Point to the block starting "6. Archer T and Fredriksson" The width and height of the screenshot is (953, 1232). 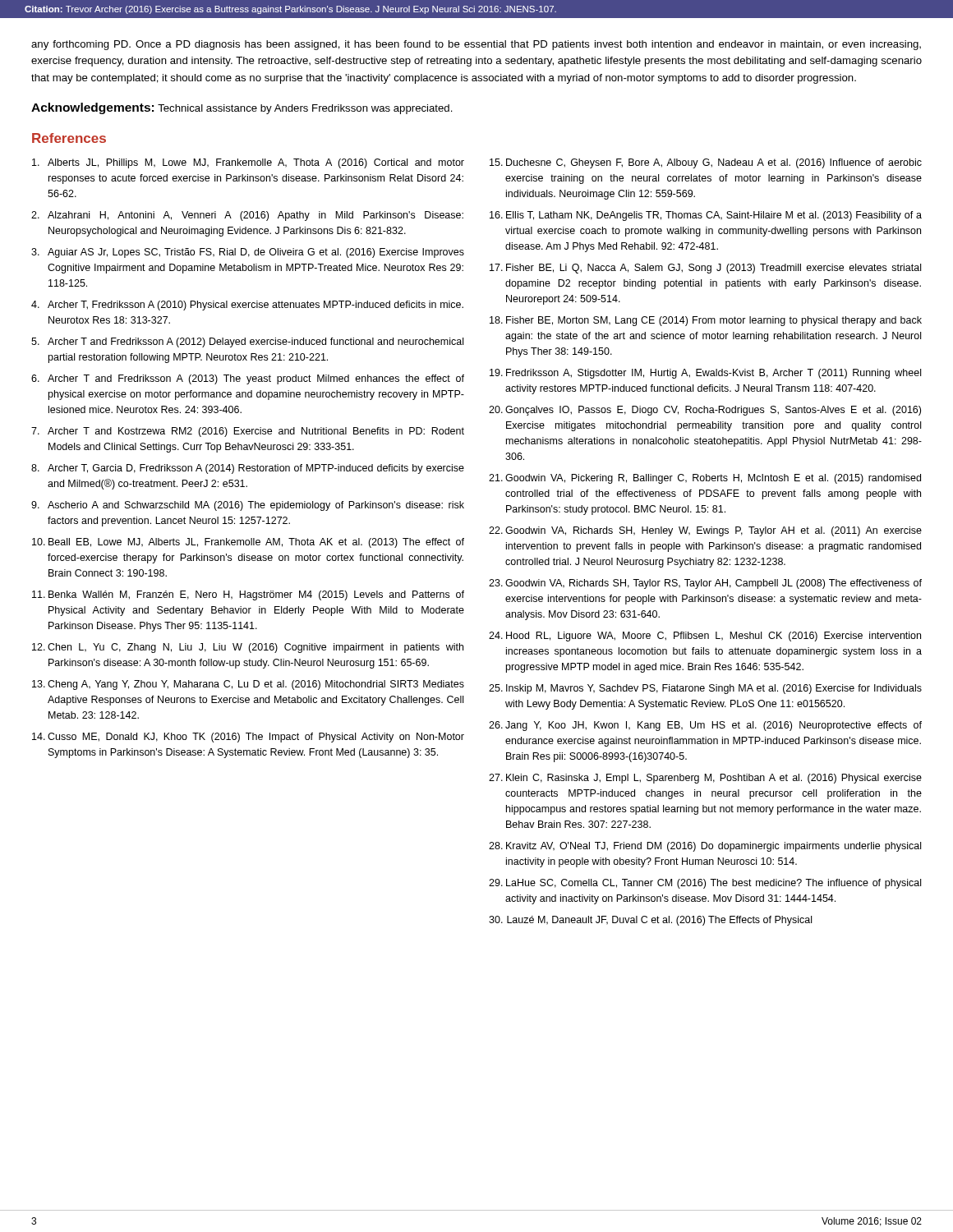tap(248, 395)
